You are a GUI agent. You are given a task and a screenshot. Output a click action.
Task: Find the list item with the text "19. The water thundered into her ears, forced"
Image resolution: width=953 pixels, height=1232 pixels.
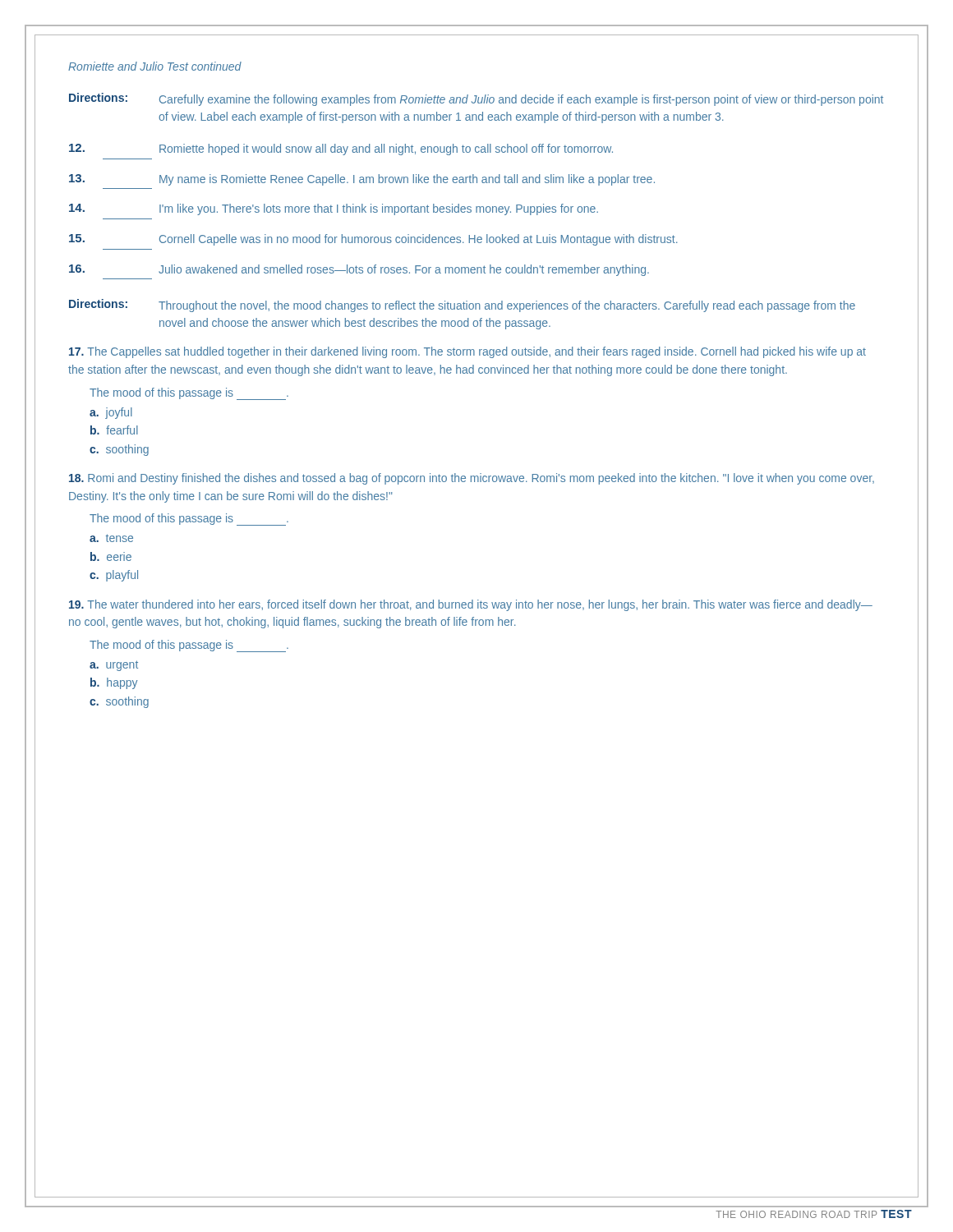(471, 605)
